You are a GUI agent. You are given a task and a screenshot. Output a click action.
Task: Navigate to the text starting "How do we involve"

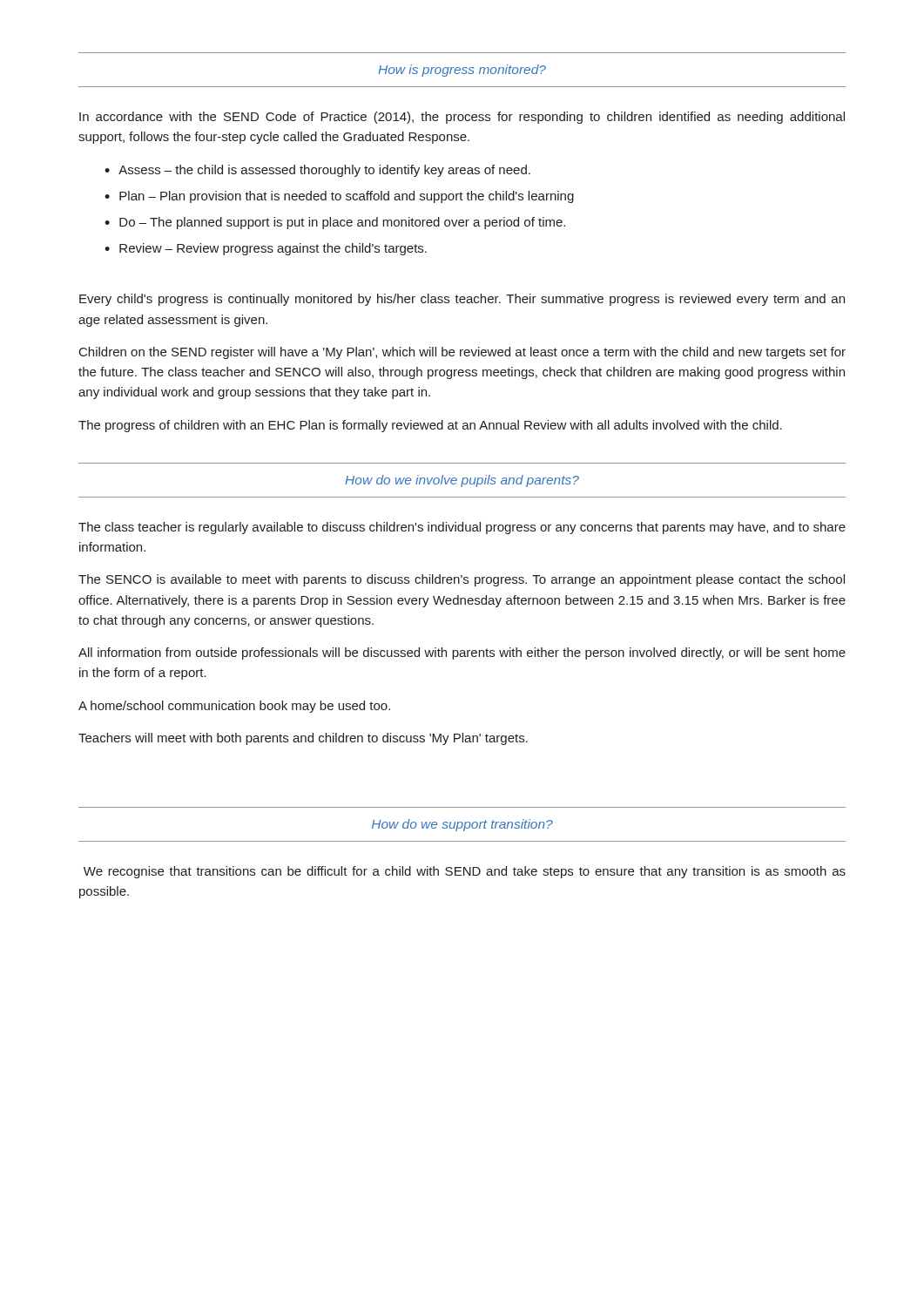click(462, 479)
